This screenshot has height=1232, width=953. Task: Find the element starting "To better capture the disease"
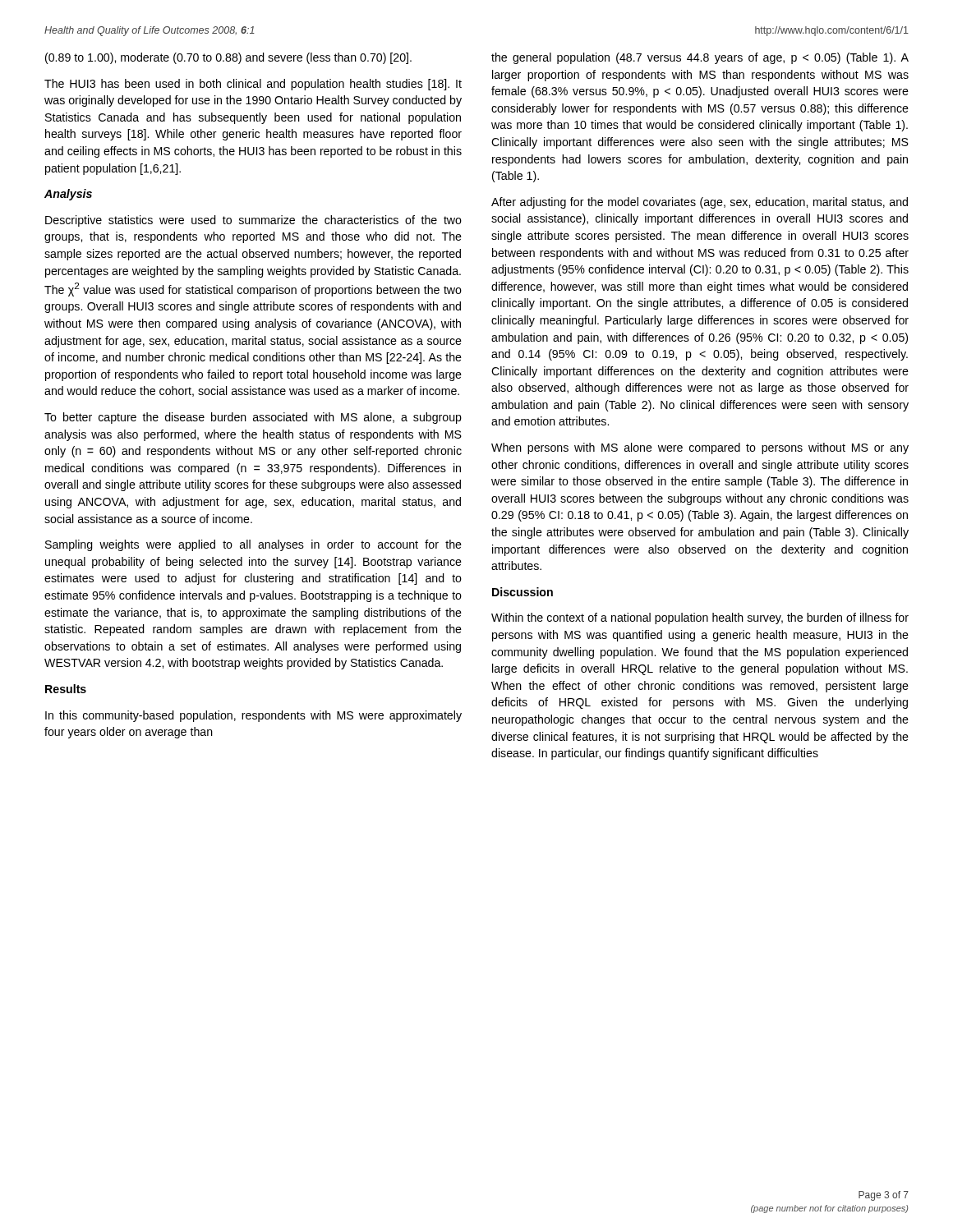click(x=253, y=468)
